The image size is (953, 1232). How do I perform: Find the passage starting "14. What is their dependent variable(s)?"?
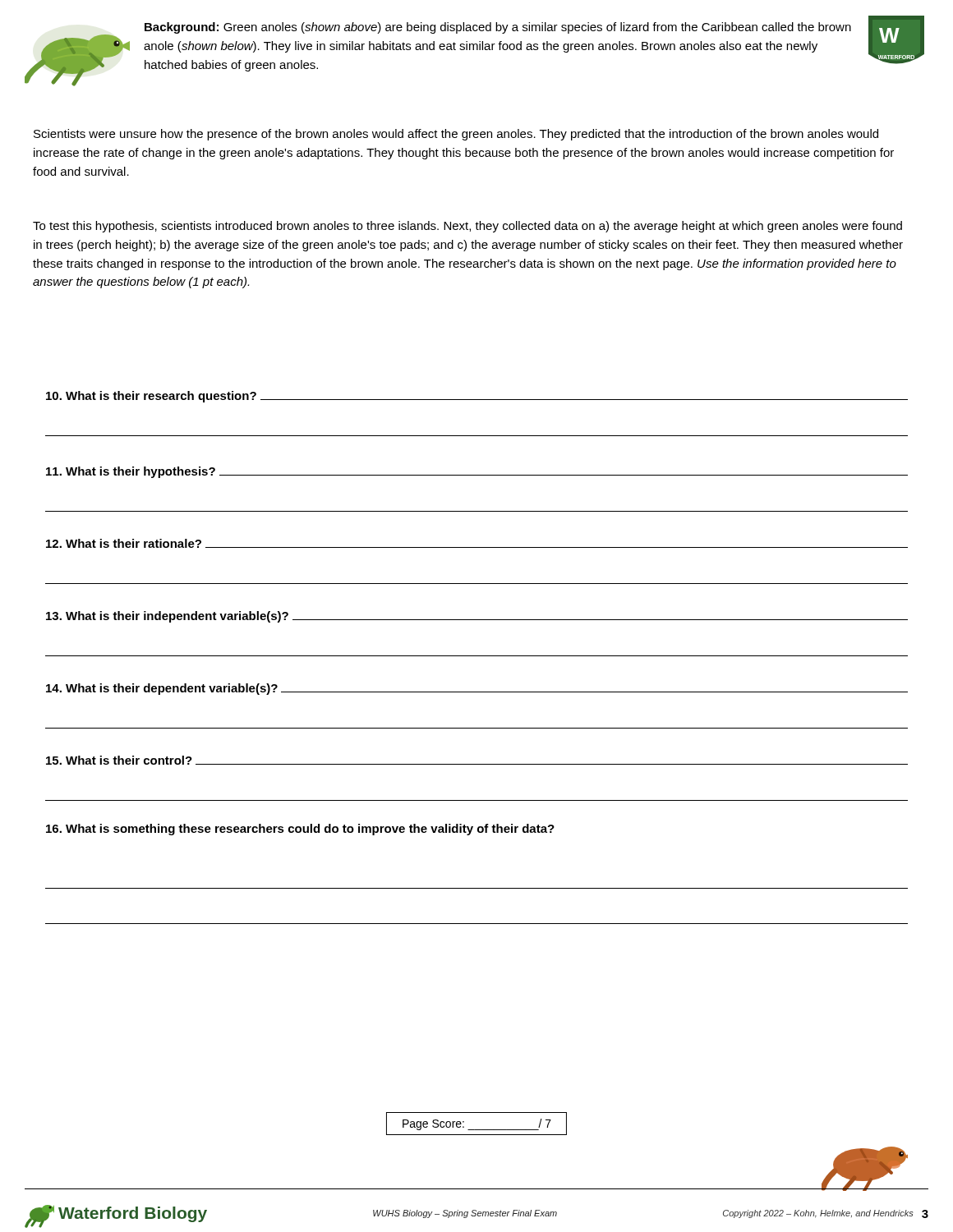click(x=476, y=703)
